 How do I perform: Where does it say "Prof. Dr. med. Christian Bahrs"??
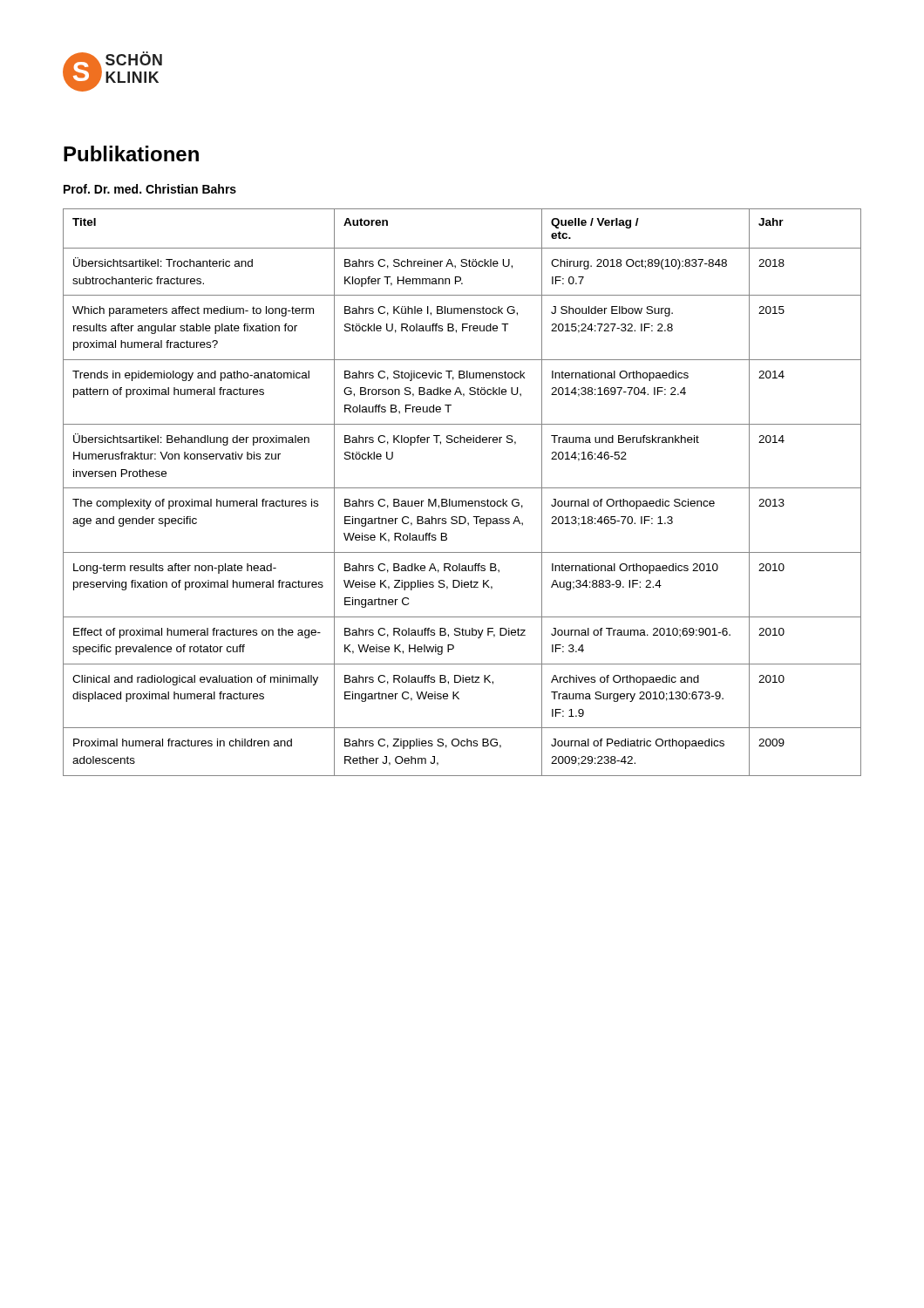150,189
